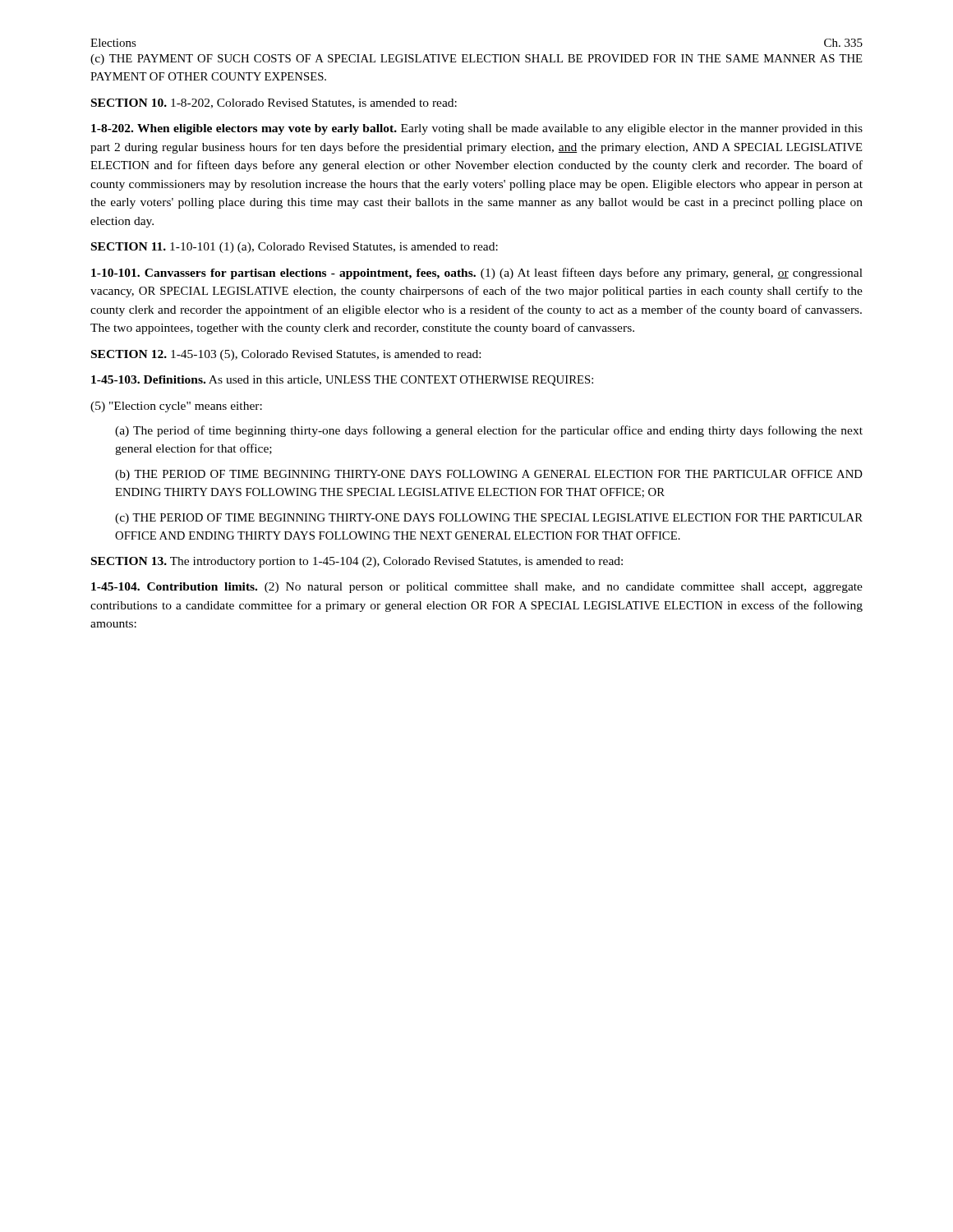Locate the text block that says "(c) The payment of such costs"
The width and height of the screenshot is (953, 1232).
(476, 67)
